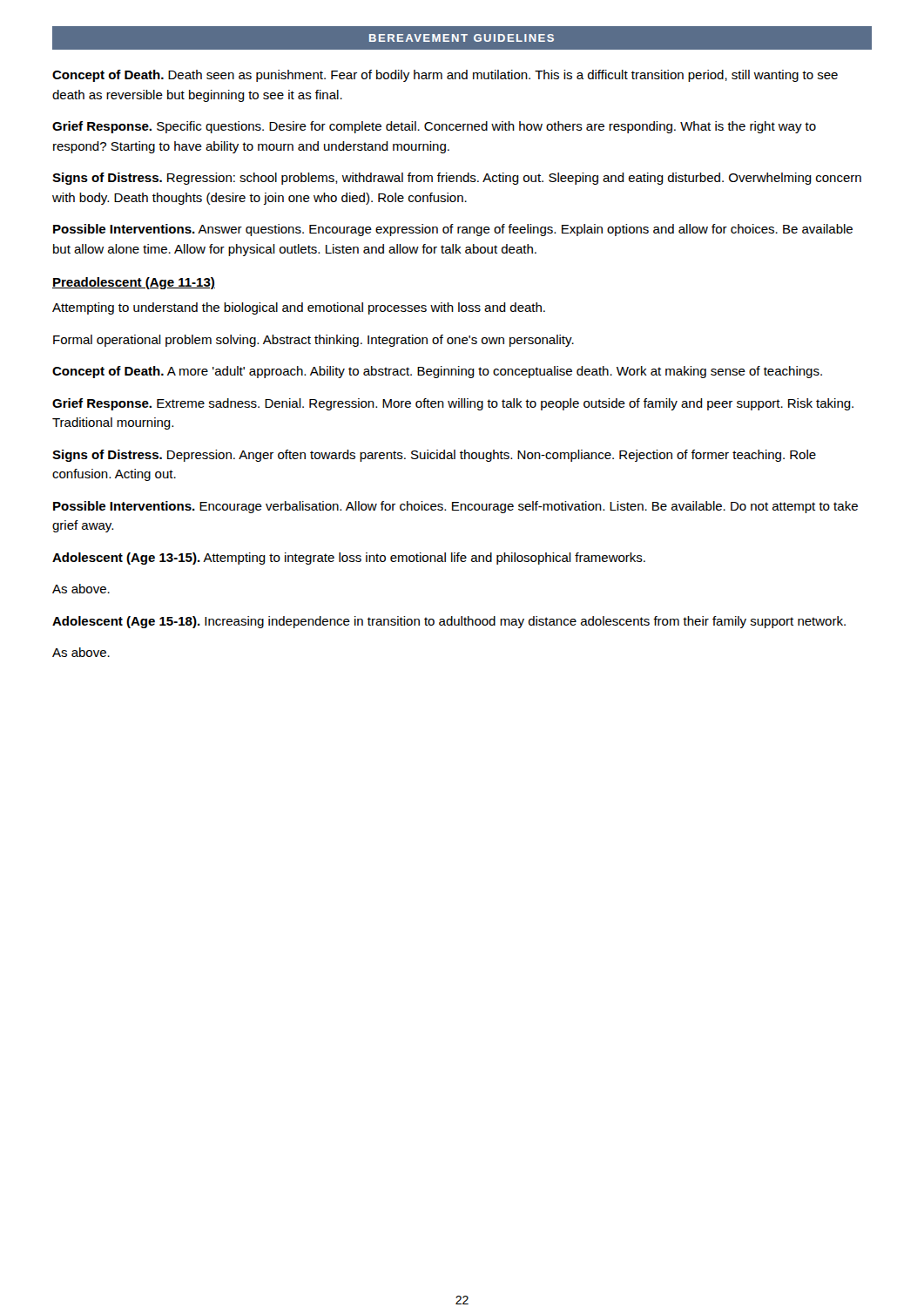Viewport: 924px width, 1307px height.
Task: Find the block starting "Adolescent (Age 13-15). Attempting to integrate loss into"
Action: (x=349, y=557)
